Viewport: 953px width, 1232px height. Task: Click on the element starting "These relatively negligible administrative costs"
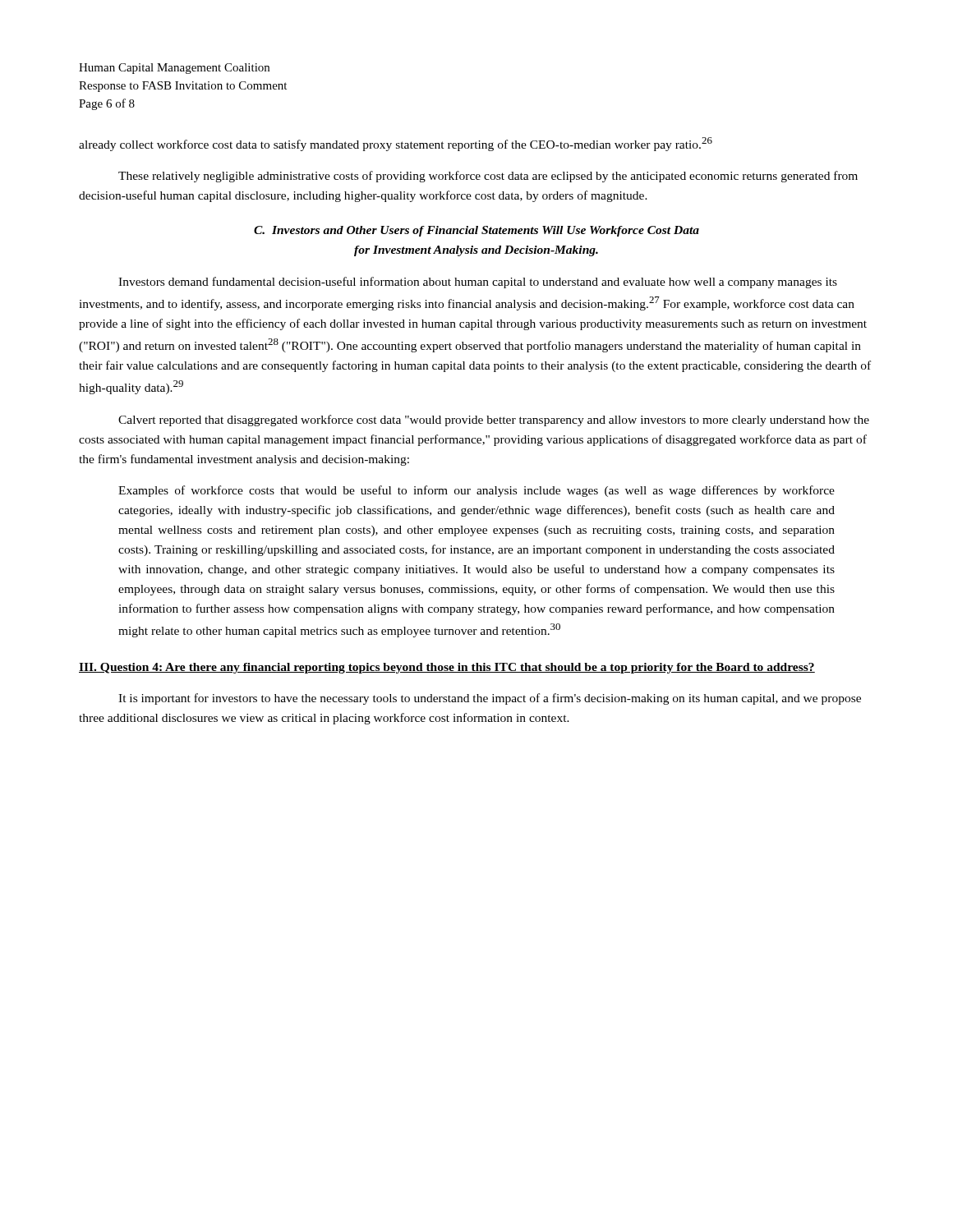(x=468, y=186)
